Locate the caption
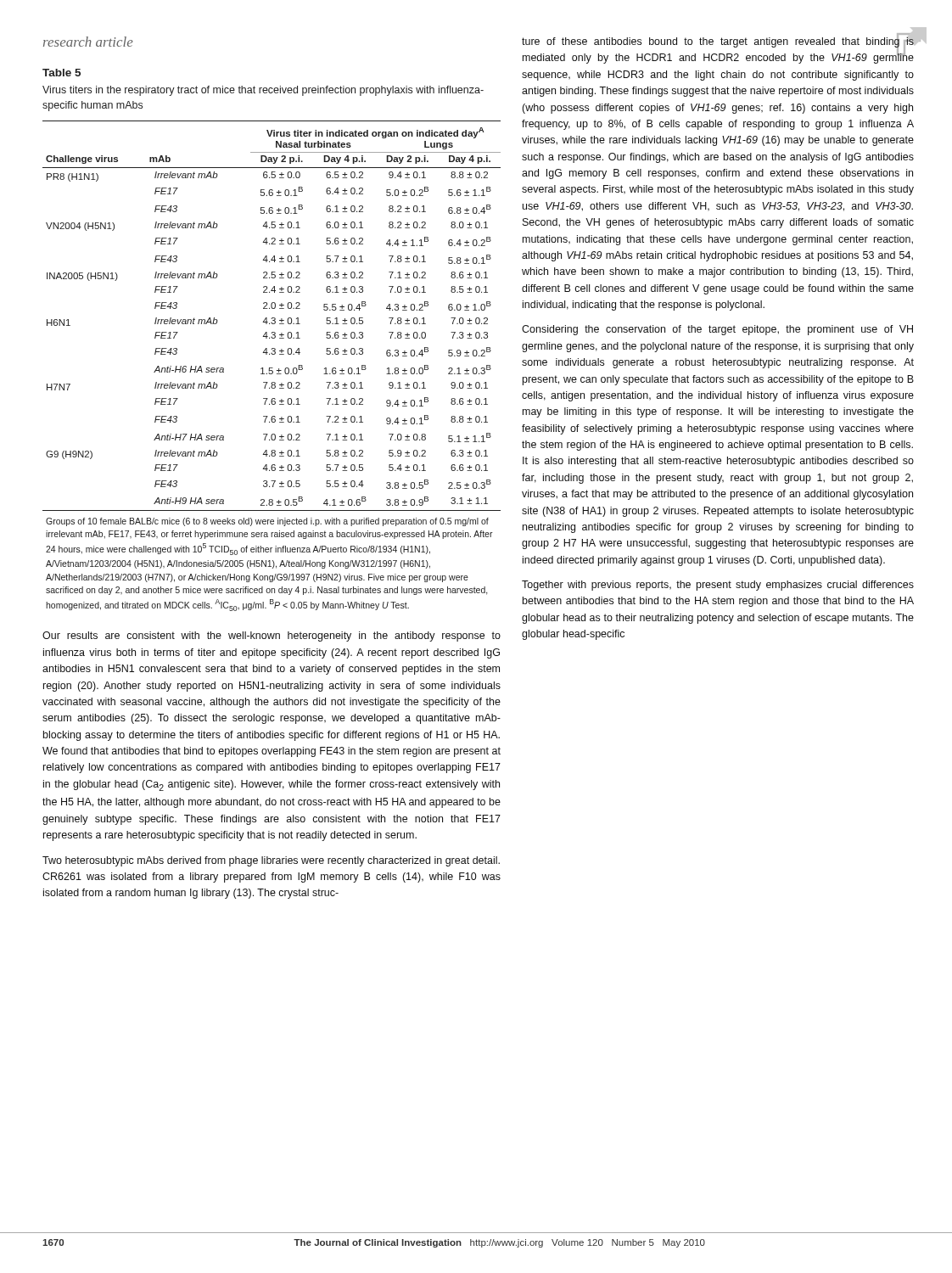The width and height of the screenshot is (952, 1273). (263, 97)
